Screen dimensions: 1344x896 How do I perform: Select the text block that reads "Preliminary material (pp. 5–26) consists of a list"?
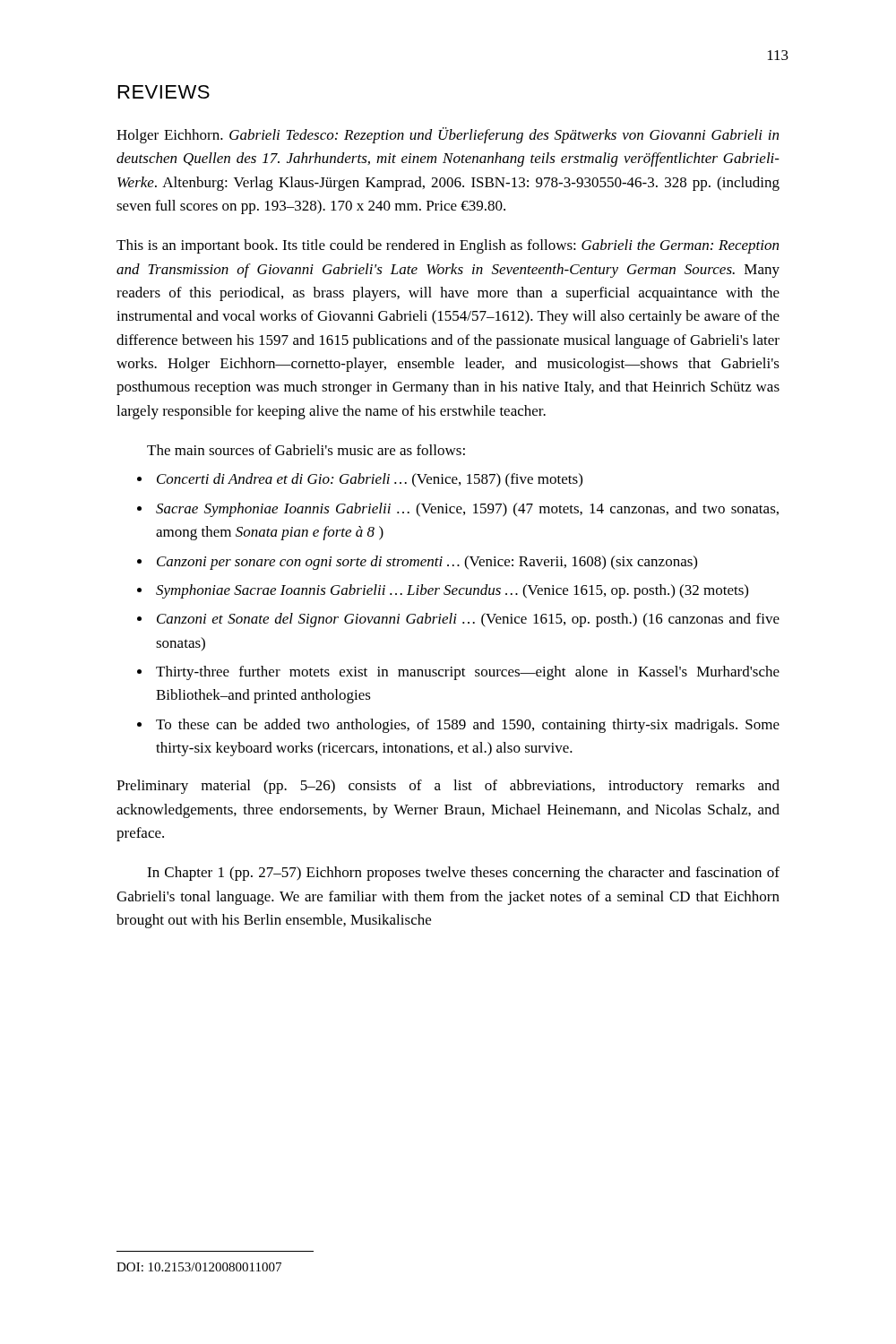448,809
